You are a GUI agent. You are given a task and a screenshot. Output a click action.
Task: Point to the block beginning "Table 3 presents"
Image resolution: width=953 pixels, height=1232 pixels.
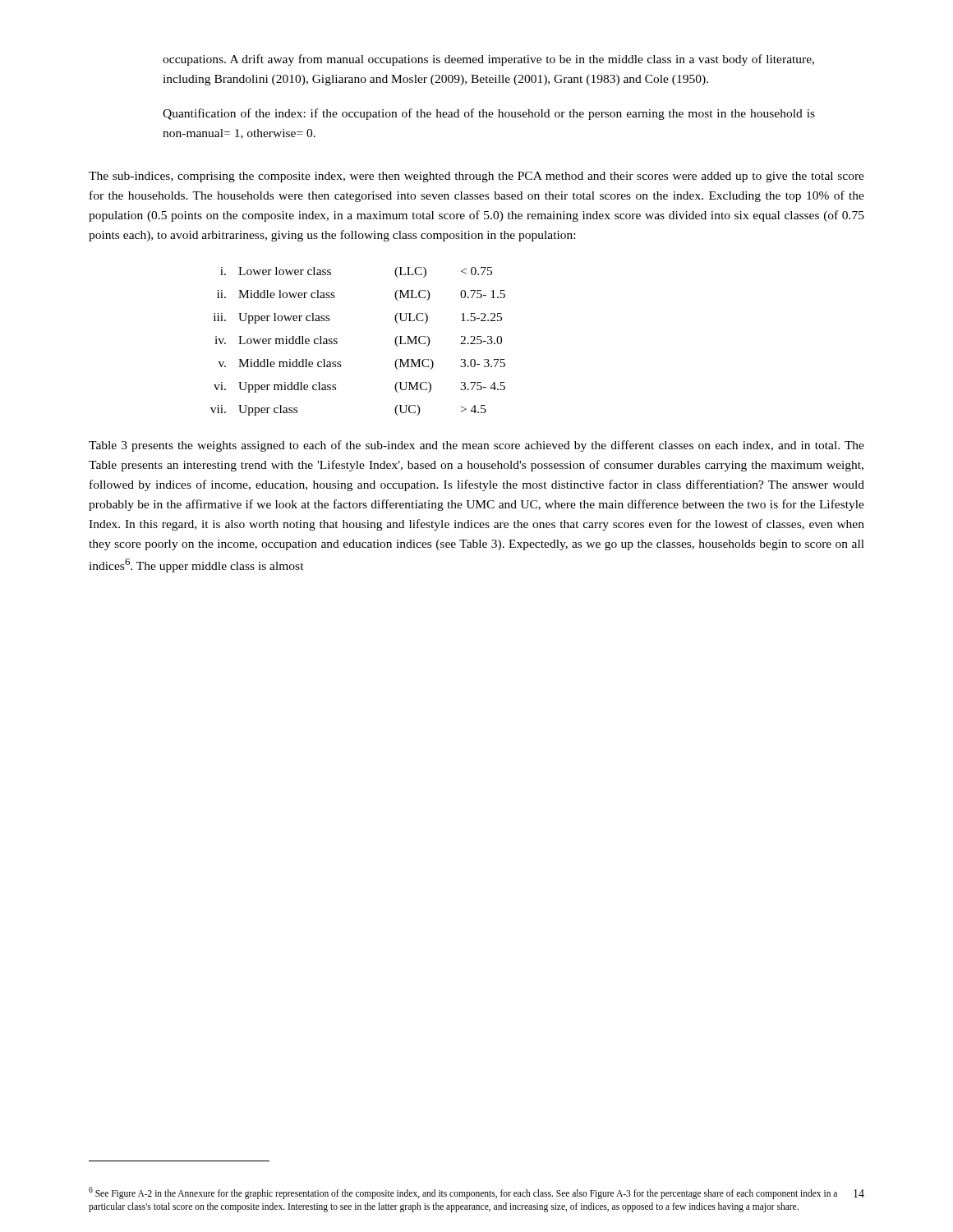pos(476,505)
